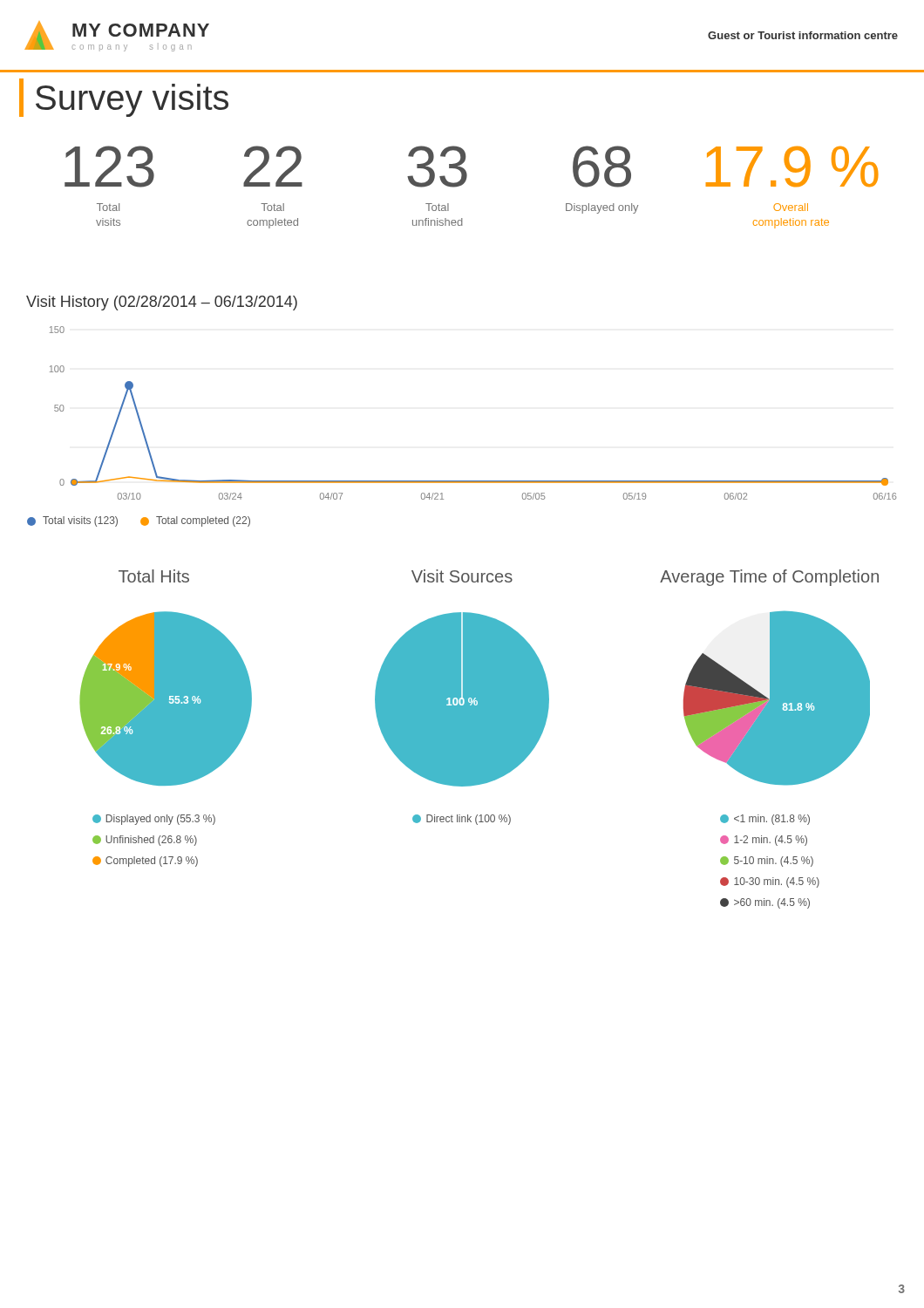Locate the text containing "9 % Overallcompletion rate"
Viewport: 924px width, 1308px height.
click(x=791, y=184)
